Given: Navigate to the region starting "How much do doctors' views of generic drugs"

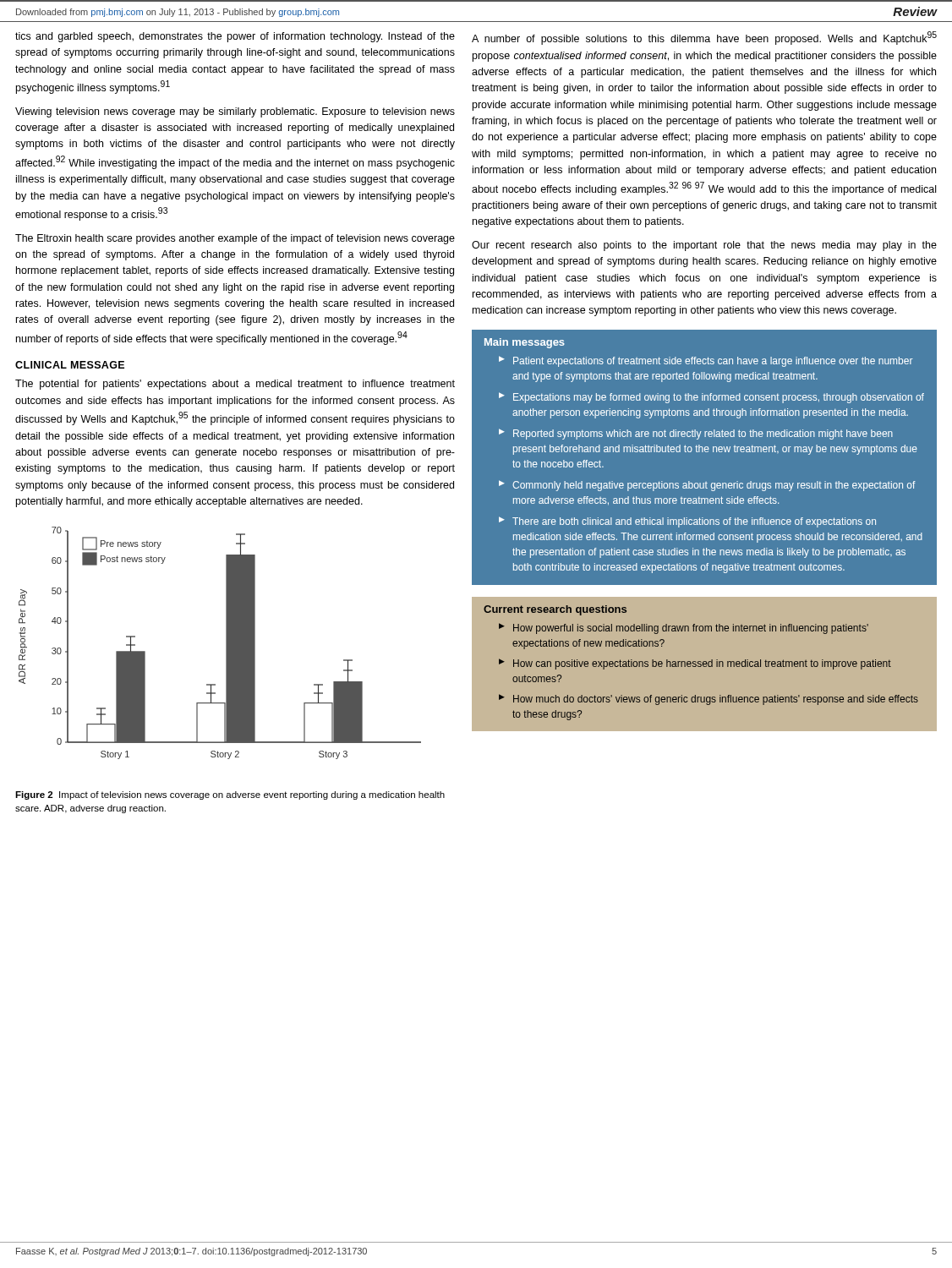Looking at the screenshot, I should click(x=715, y=706).
